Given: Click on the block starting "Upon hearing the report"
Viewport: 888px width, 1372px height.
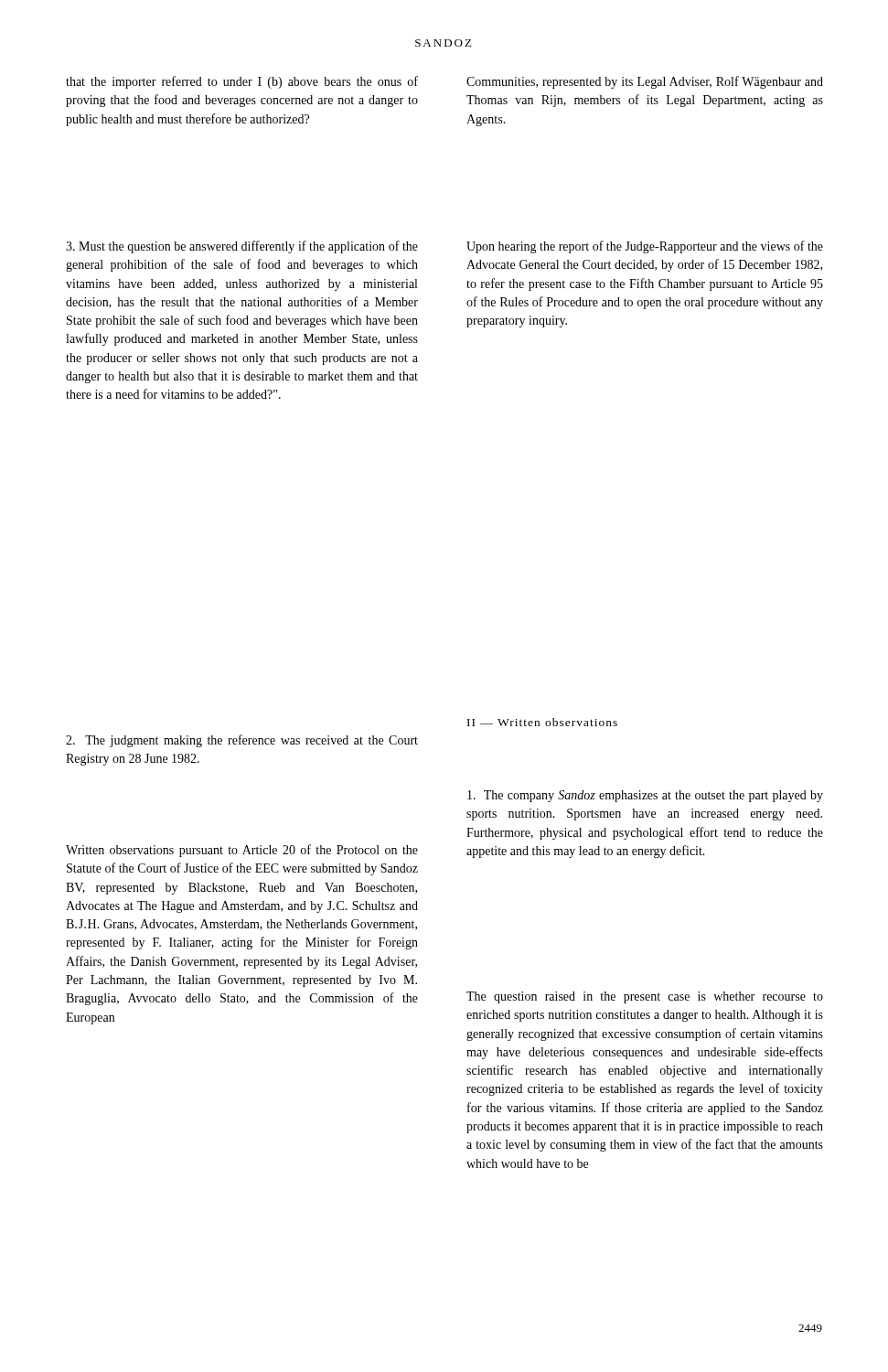Looking at the screenshot, I should pyautogui.click(x=645, y=284).
